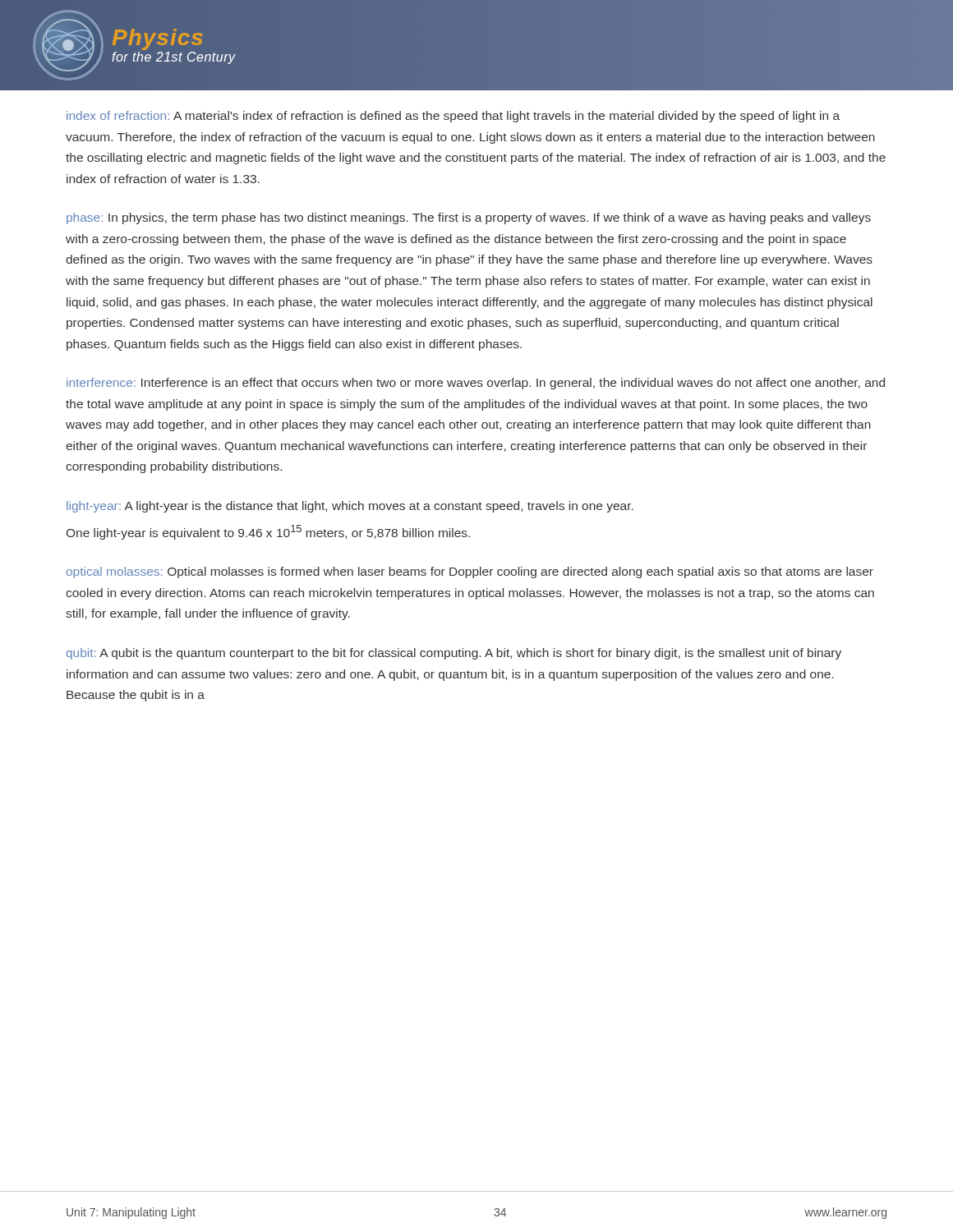Point to the region starting "index of refraction:"
The width and height of the screenshot is (953, 1232).
click(x=476, y=147)
